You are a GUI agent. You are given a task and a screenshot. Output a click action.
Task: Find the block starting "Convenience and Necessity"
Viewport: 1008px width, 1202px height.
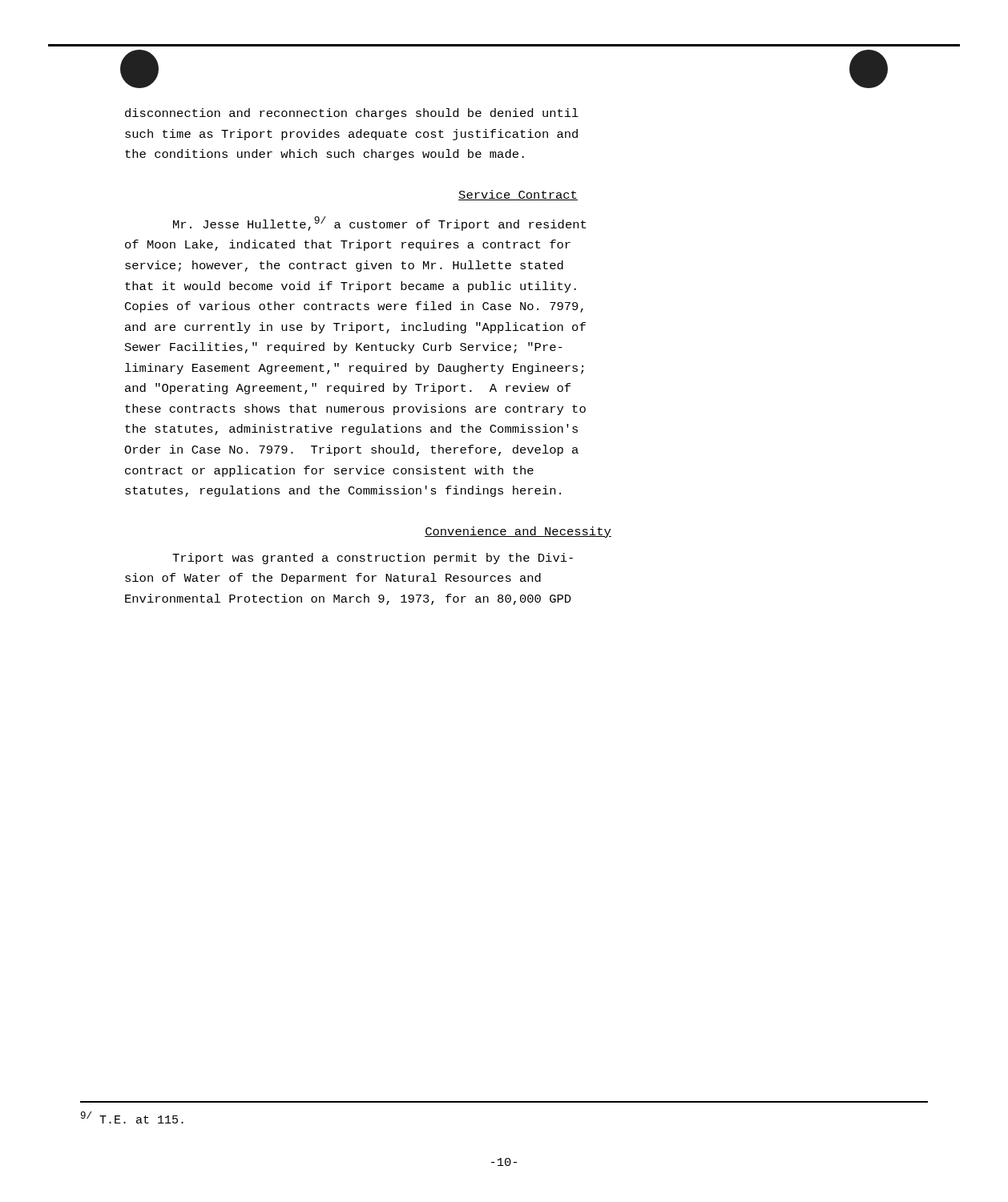[x=518, y=532]
